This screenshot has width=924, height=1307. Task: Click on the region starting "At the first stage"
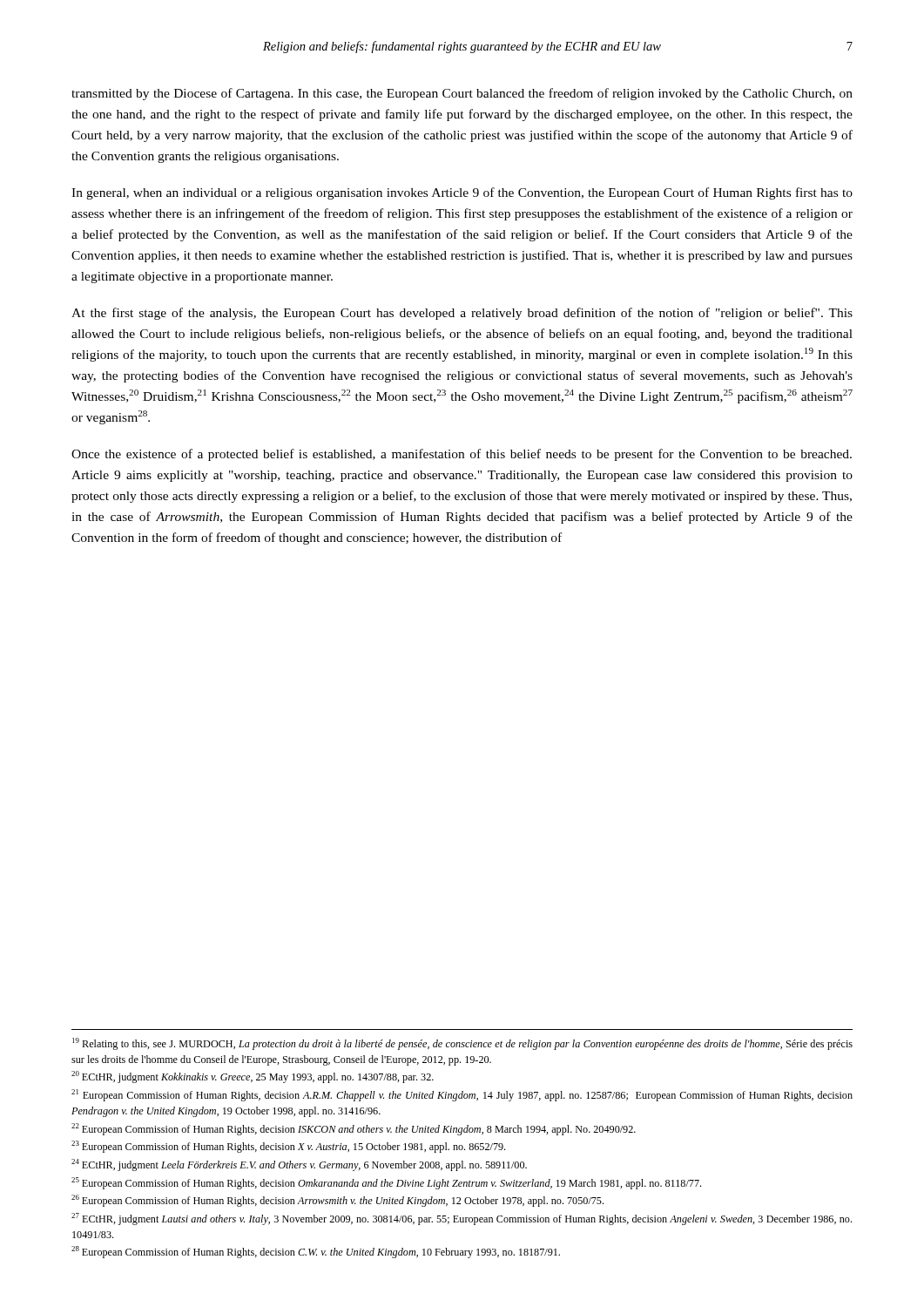click(x=462, y=365)
